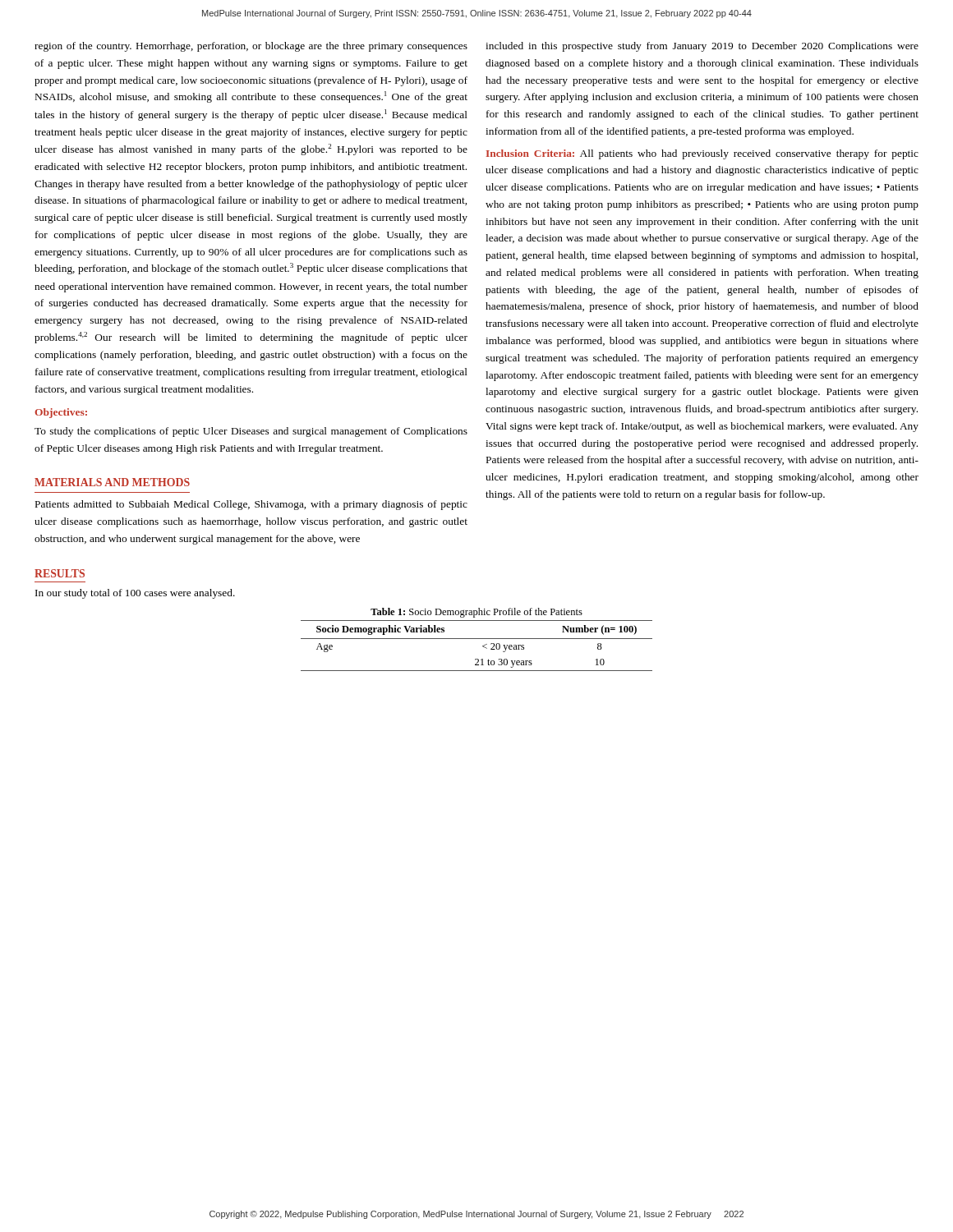
Task: Find the text block starting "MATERIALS AND METHODS"
Action: [112, 482]
